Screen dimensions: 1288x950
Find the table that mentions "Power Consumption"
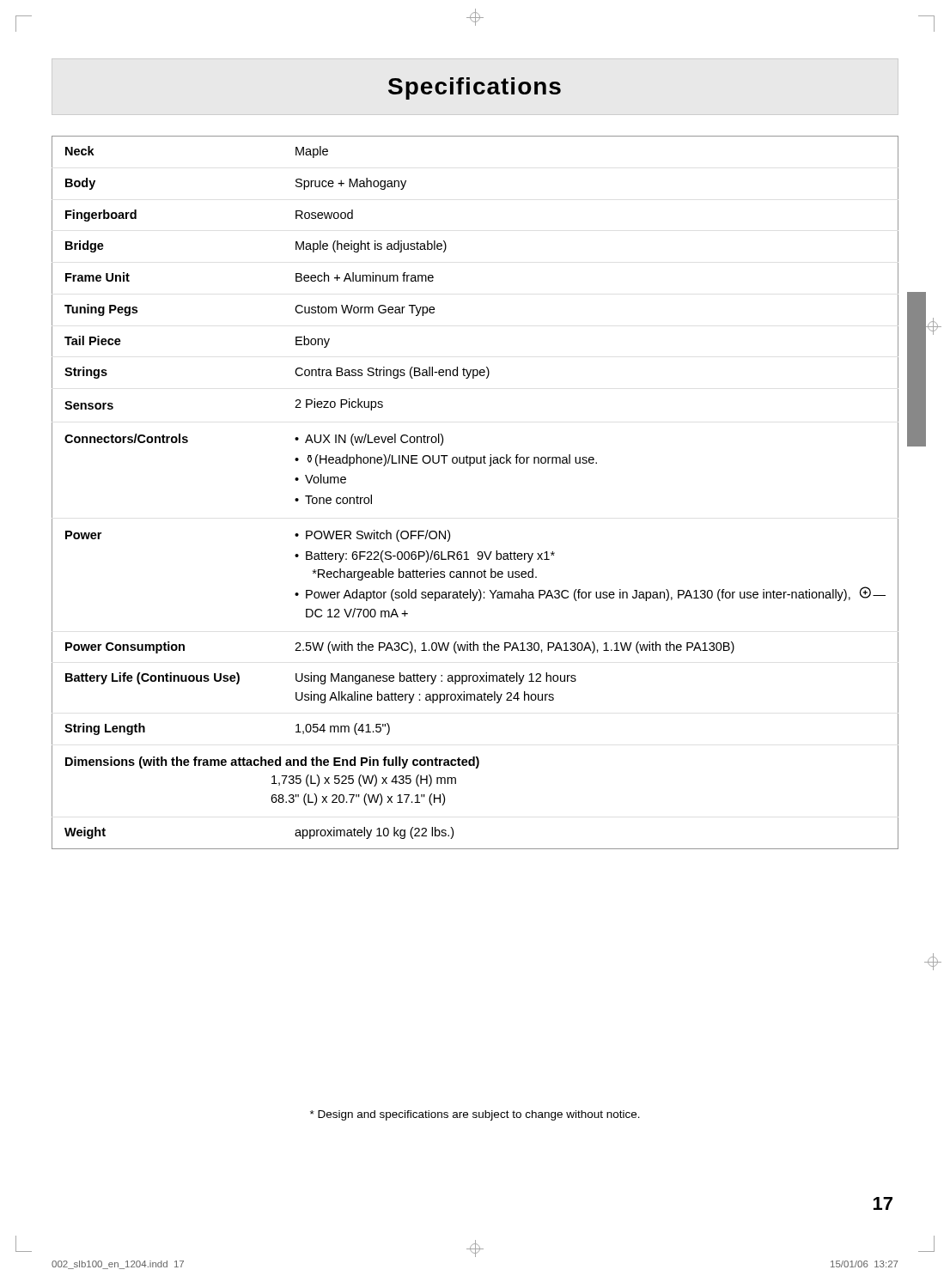click(x=475, y=492)
